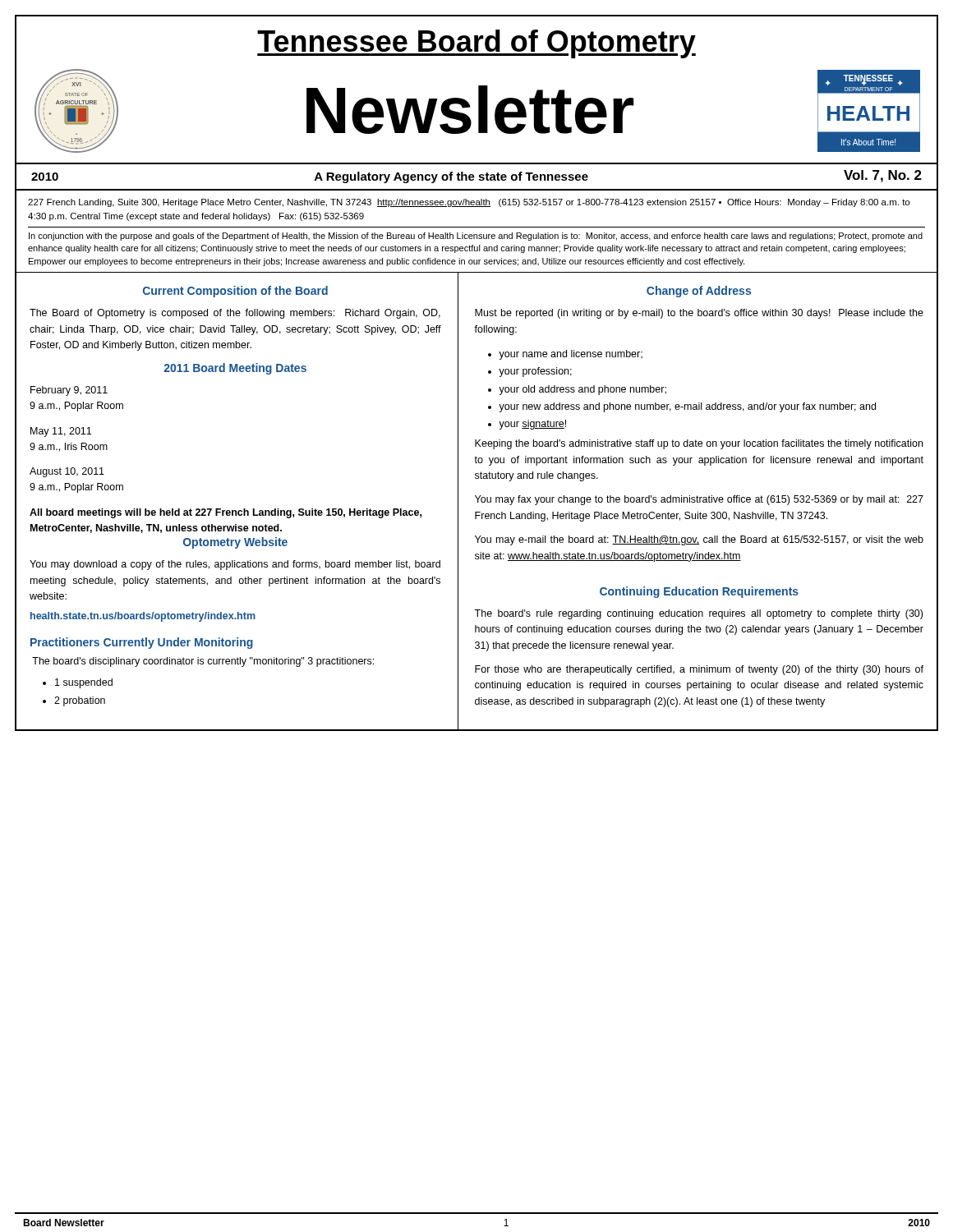953x1232 pixels.
Task: Select the text starting "You may fax your change to"
Action: point(699,508)
